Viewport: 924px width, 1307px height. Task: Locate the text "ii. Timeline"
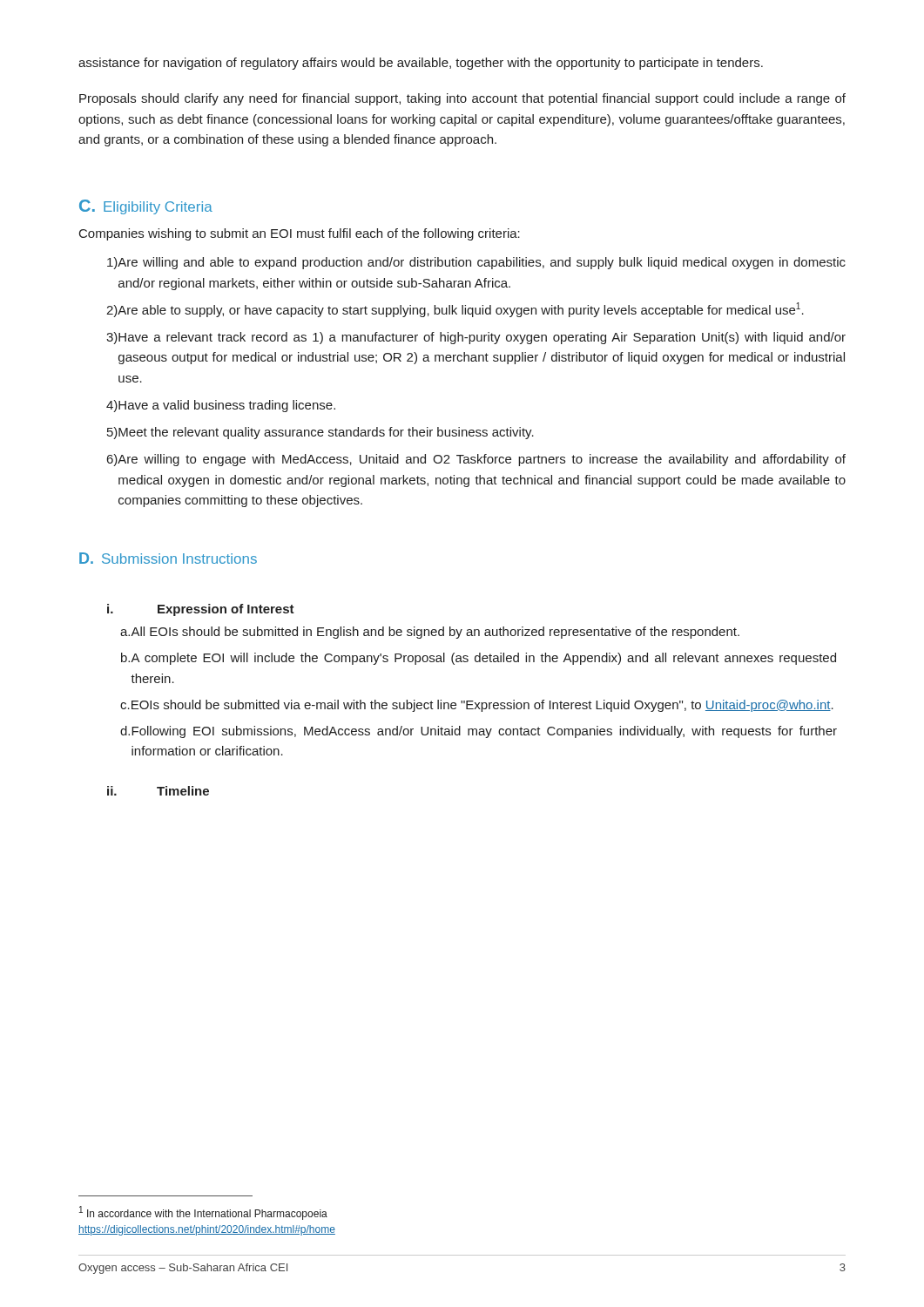click(x=158, y=791)
